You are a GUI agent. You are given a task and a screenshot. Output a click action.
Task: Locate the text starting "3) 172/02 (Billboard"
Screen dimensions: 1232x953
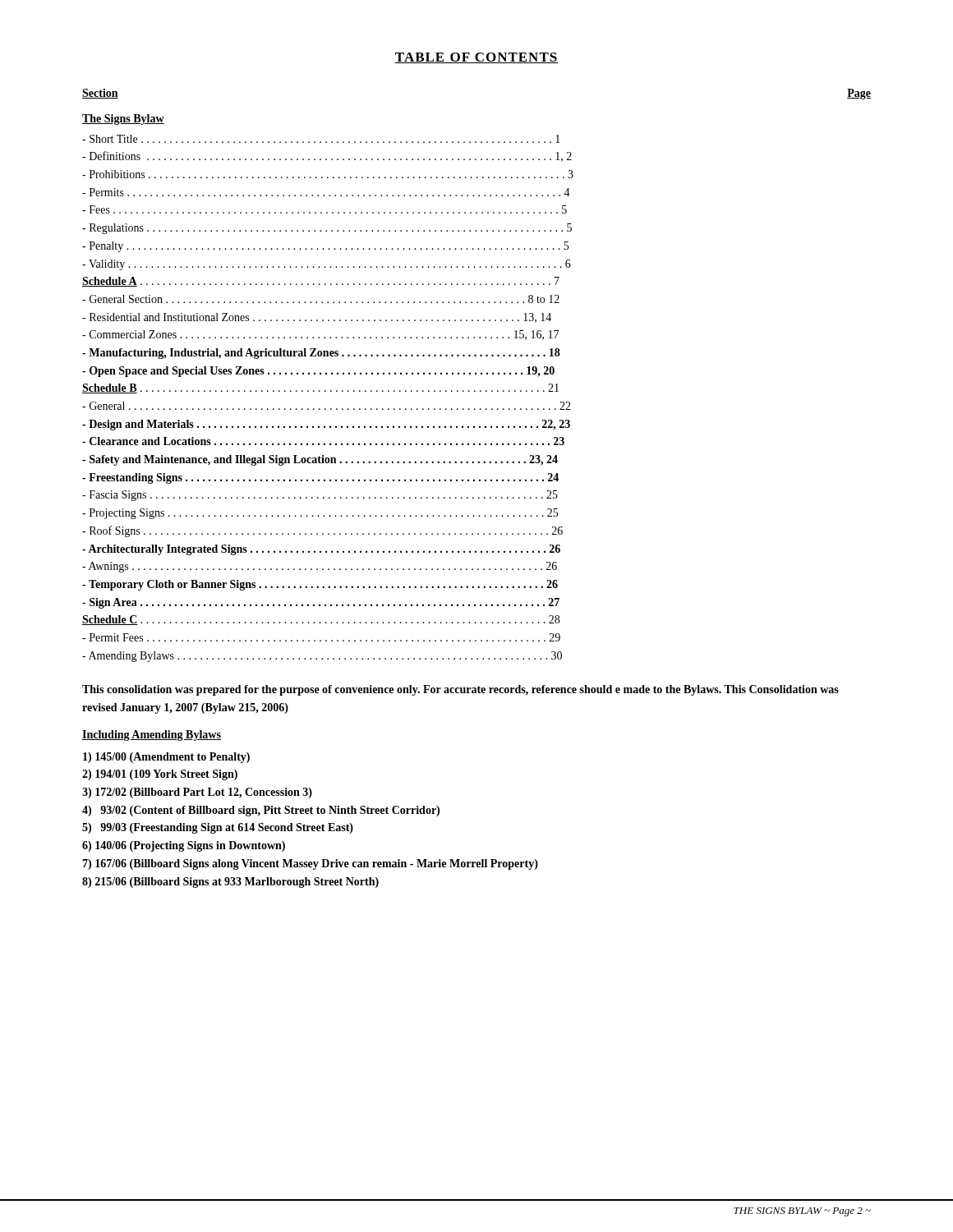(197, 792)
